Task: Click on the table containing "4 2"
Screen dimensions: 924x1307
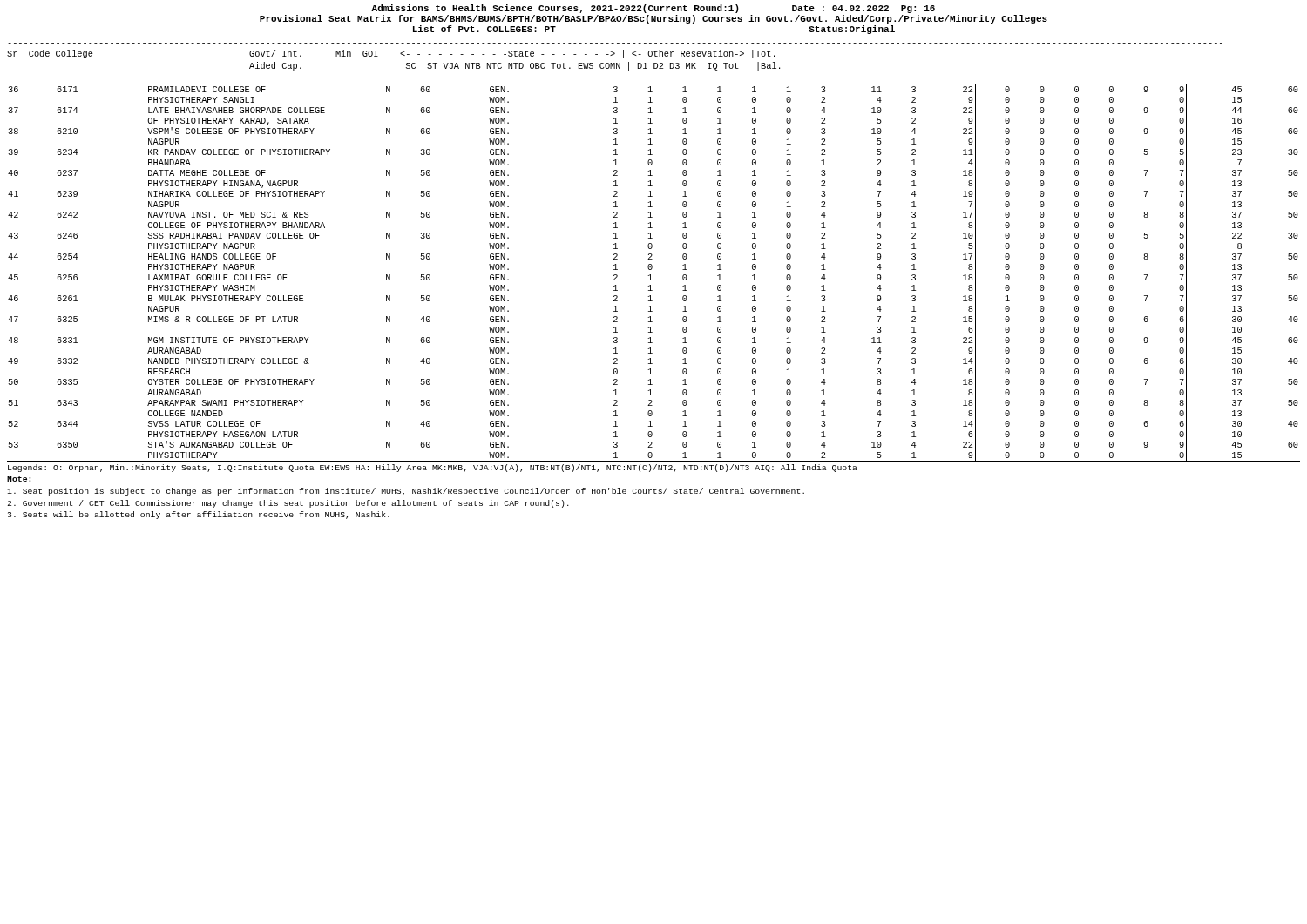Action: click(x=654, y=249)
